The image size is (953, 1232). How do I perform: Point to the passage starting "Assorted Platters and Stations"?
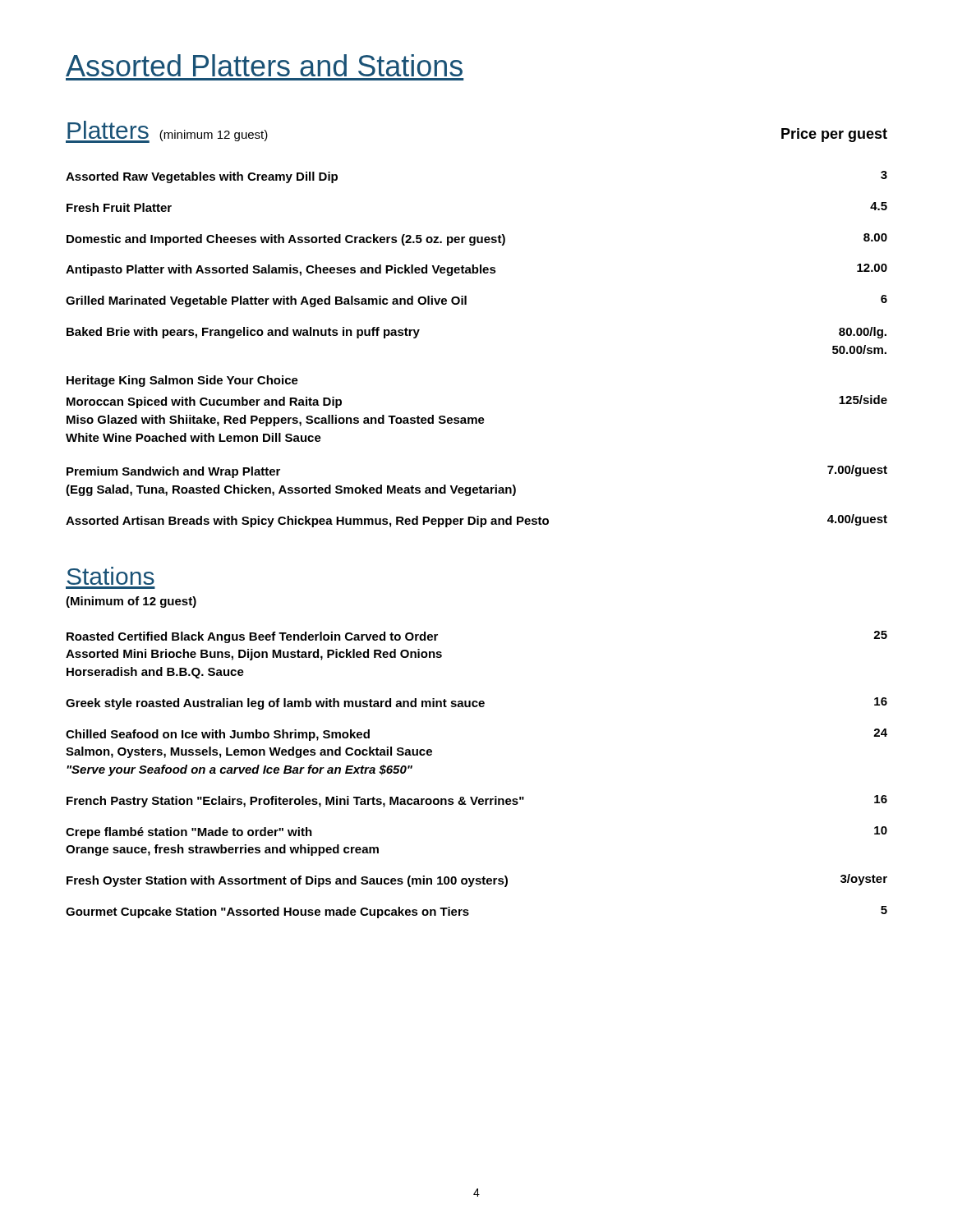coord(264,65)
